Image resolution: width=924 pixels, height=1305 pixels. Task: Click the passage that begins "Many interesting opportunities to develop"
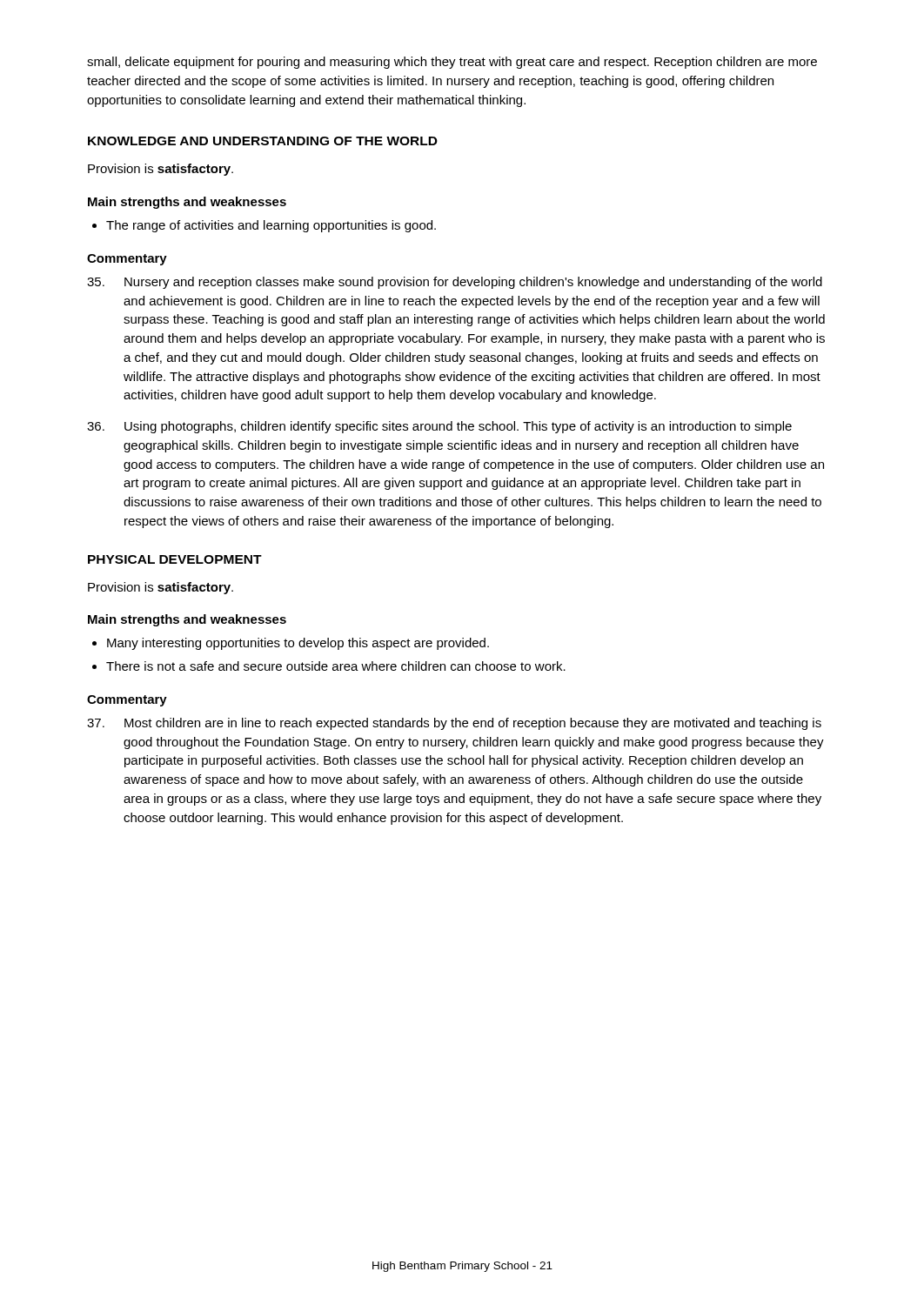pos(298,643)
